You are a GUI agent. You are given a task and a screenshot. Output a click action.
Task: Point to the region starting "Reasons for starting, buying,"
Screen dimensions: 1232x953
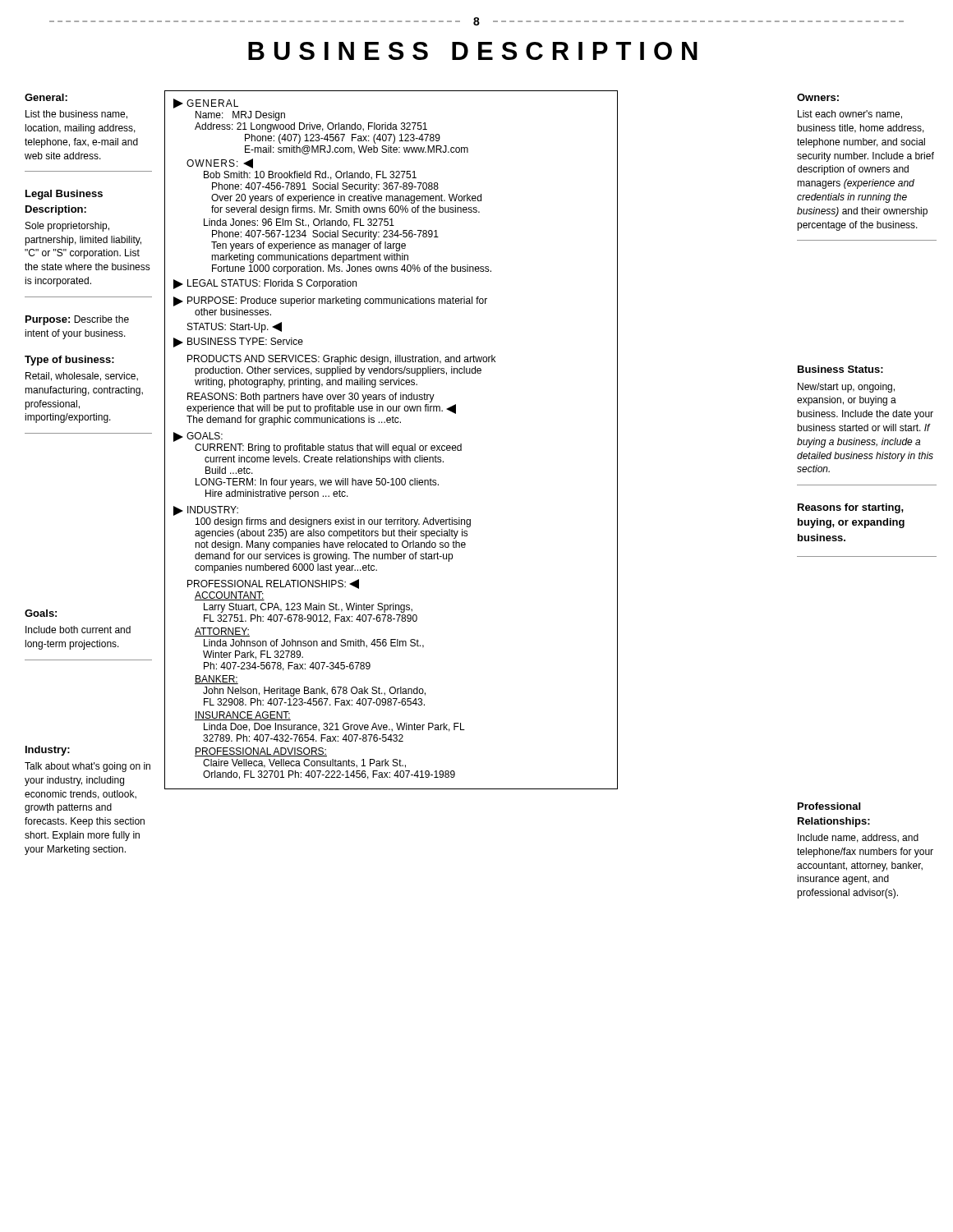click(867, 523)
